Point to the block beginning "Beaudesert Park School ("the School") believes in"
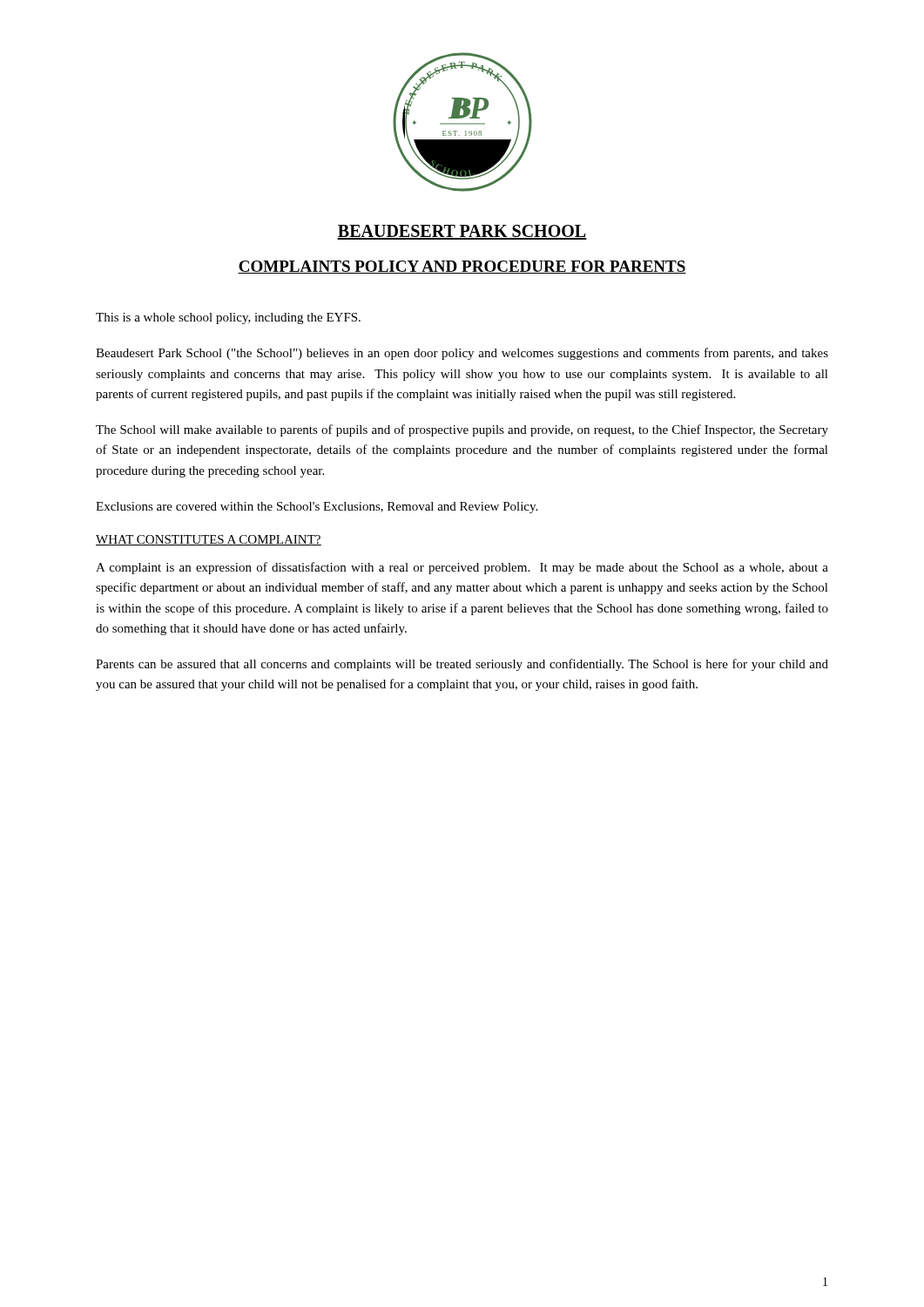The image size is (924, 1307). (462, 373)
